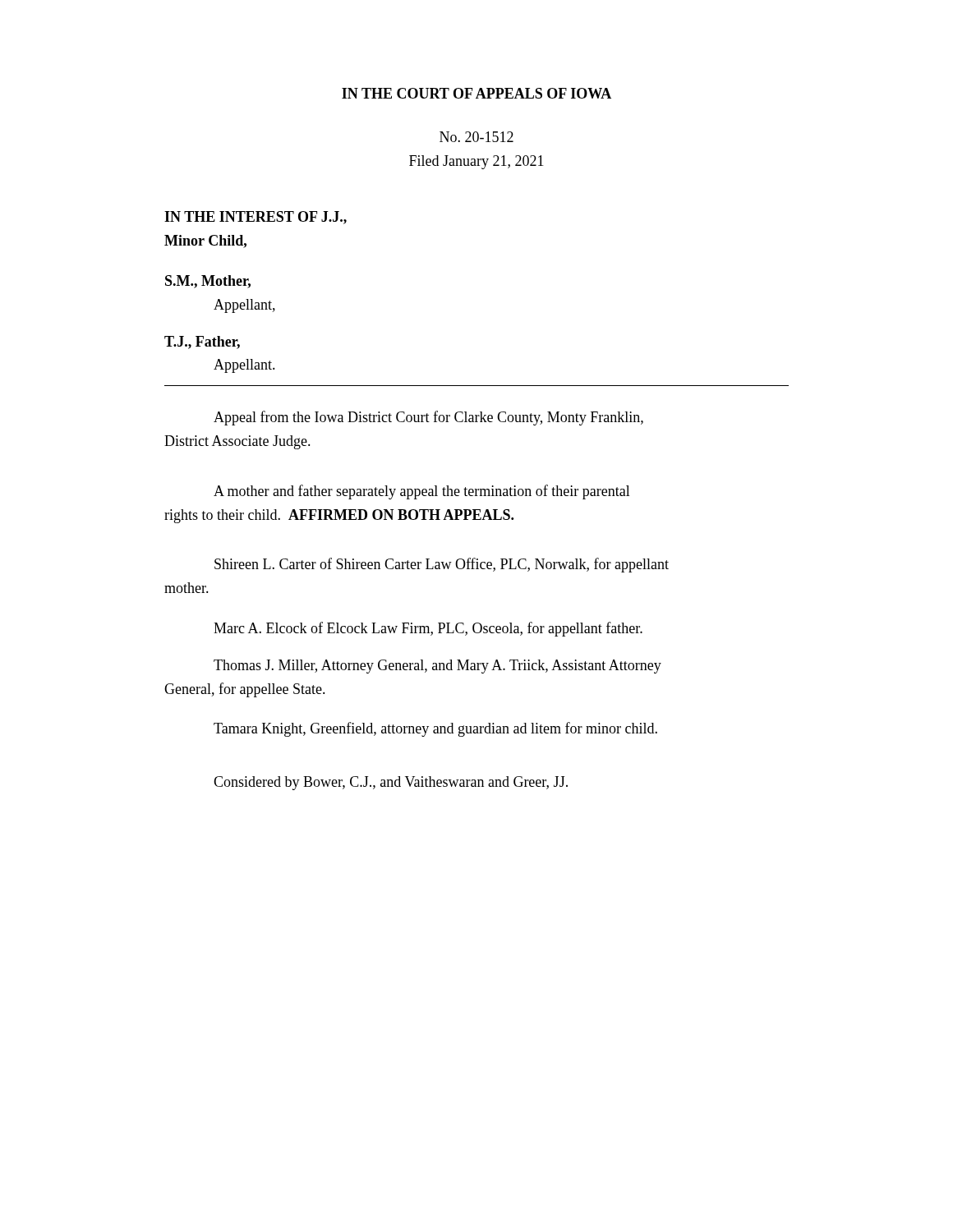Click the title
The width and height of the screenshot is (953, 1232).
(476, 94)
